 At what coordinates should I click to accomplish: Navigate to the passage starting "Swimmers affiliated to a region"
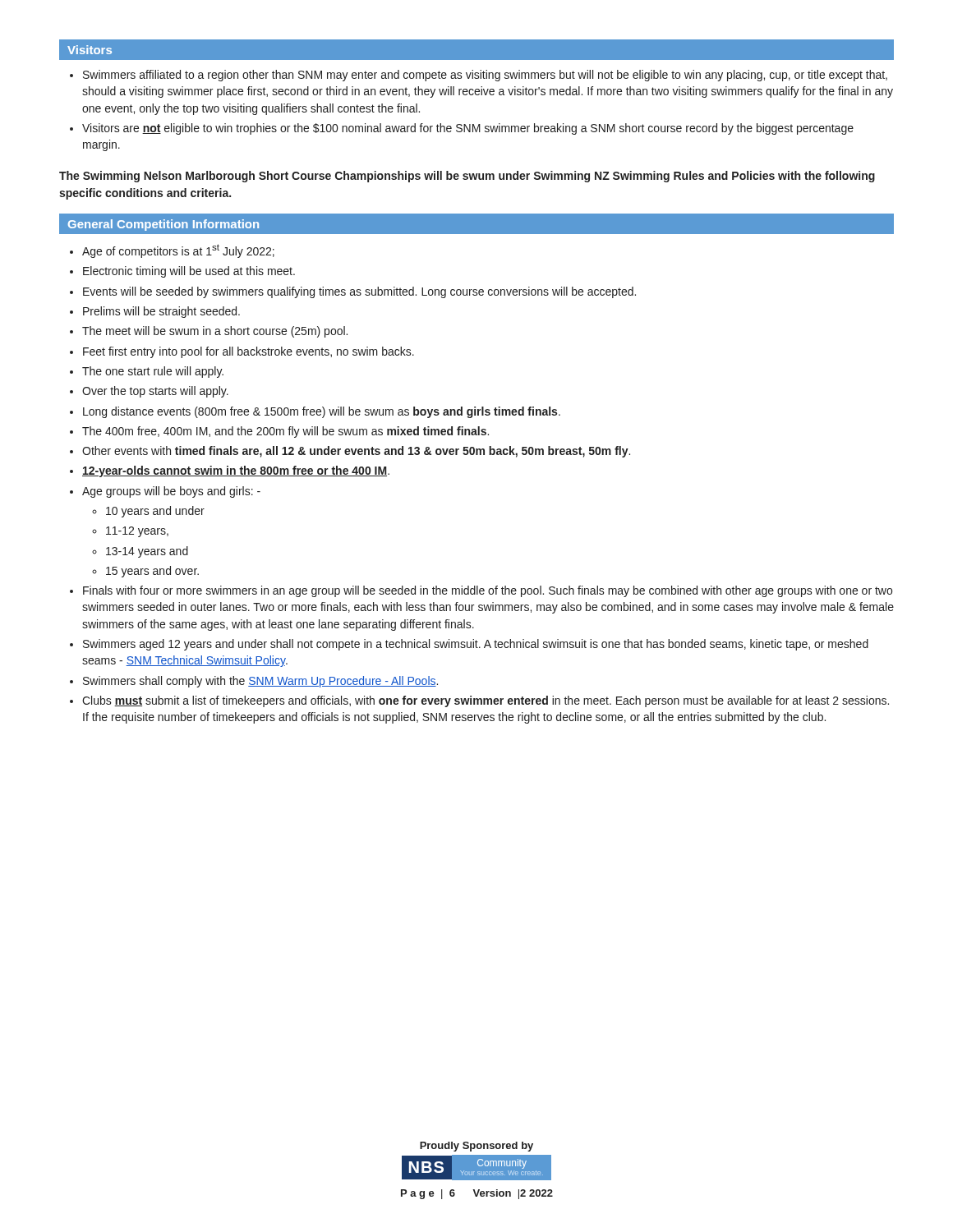[x=488, y=91]
